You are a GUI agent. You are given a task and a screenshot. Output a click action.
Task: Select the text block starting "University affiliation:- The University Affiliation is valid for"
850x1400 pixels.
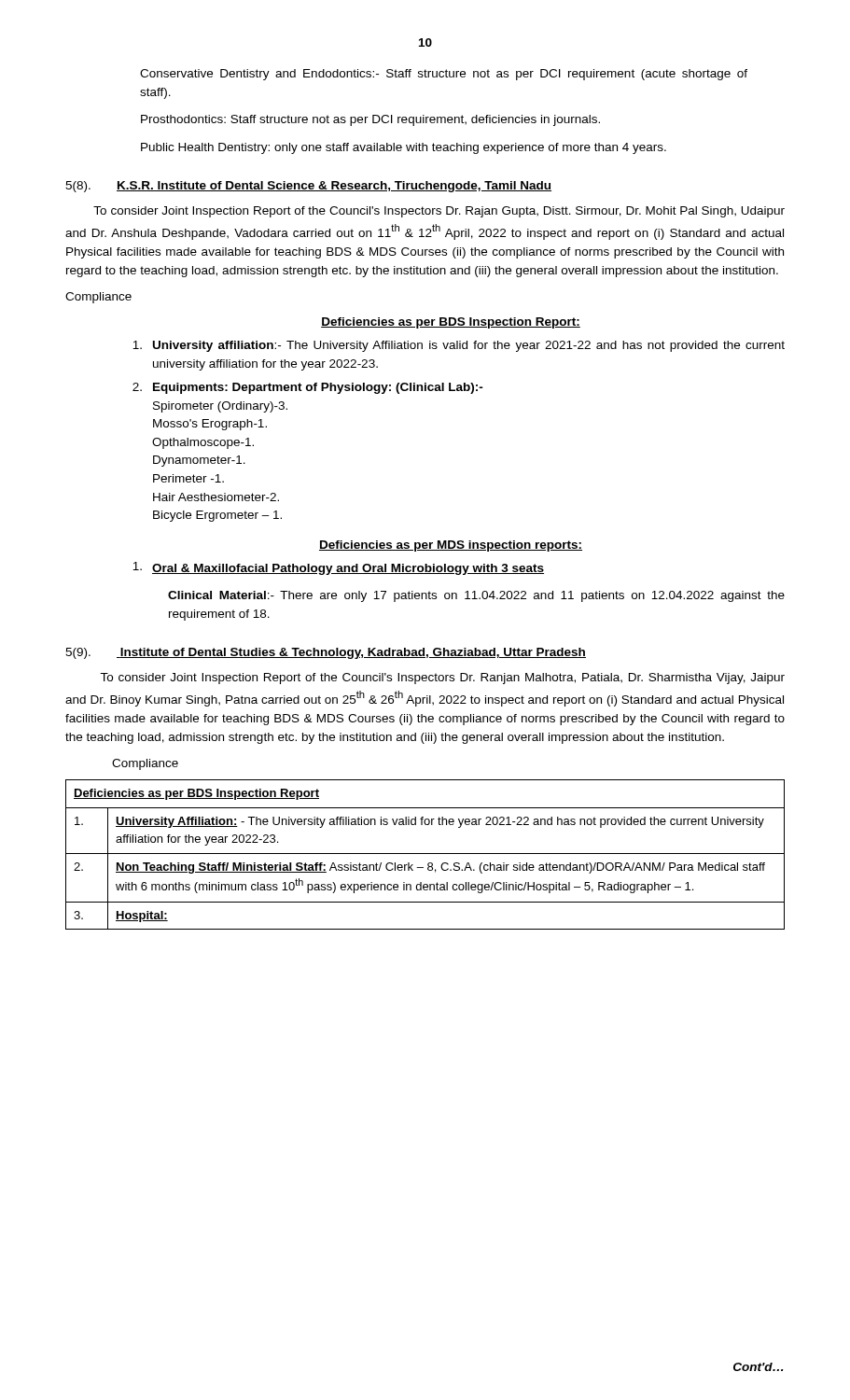click(451, 354)
